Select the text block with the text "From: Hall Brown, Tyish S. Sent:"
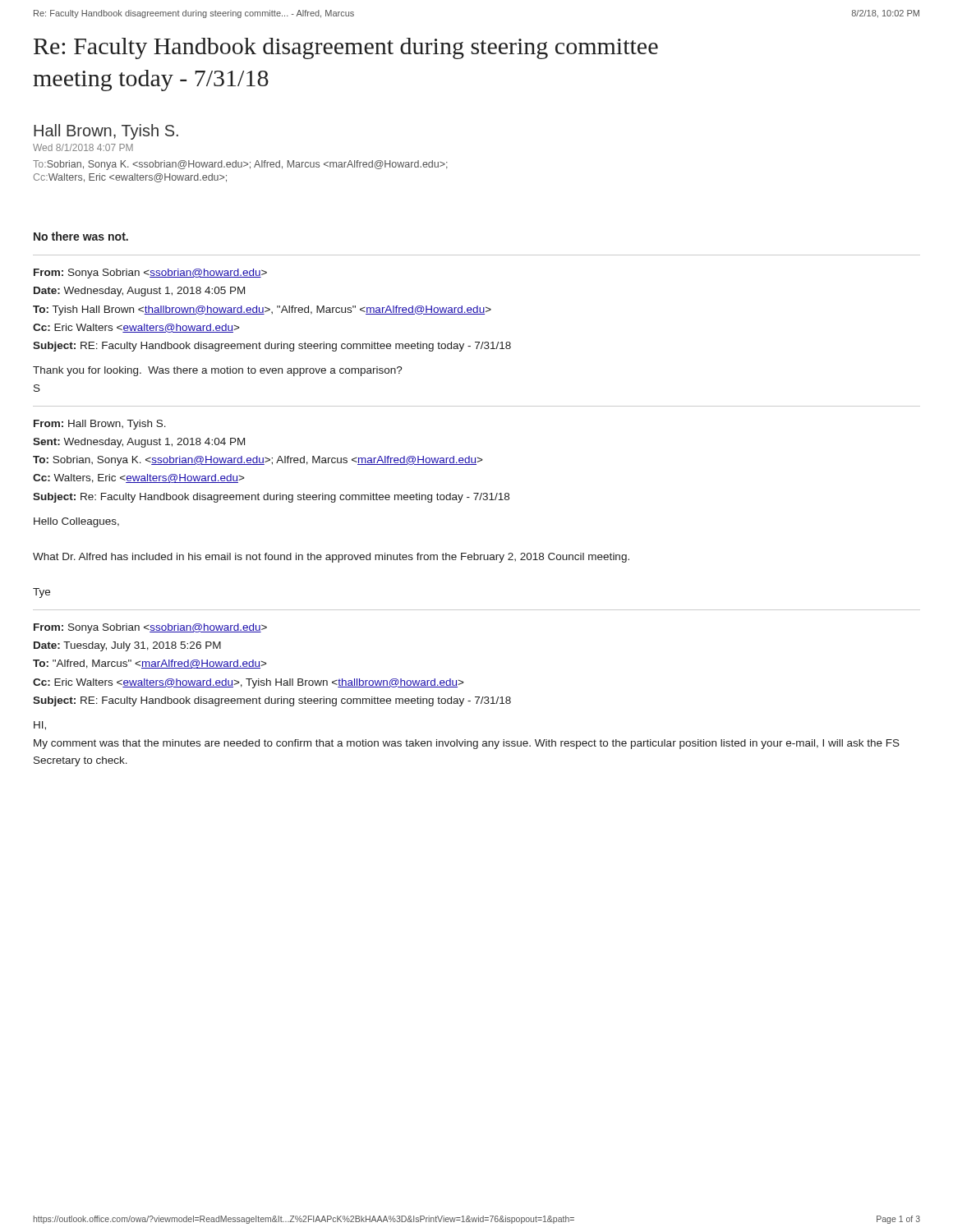 476,508
